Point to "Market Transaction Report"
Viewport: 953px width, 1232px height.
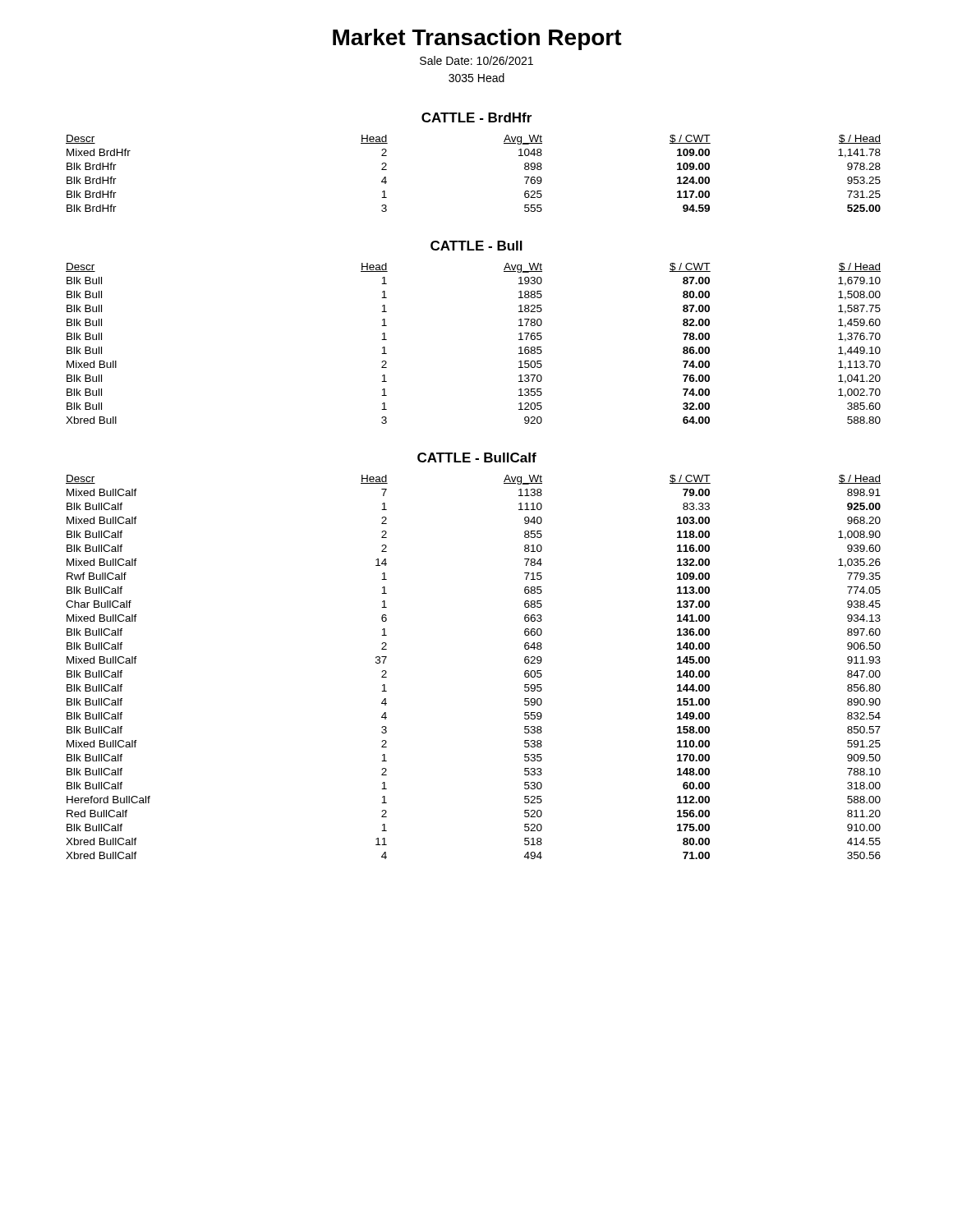click(x=476, y=37)
